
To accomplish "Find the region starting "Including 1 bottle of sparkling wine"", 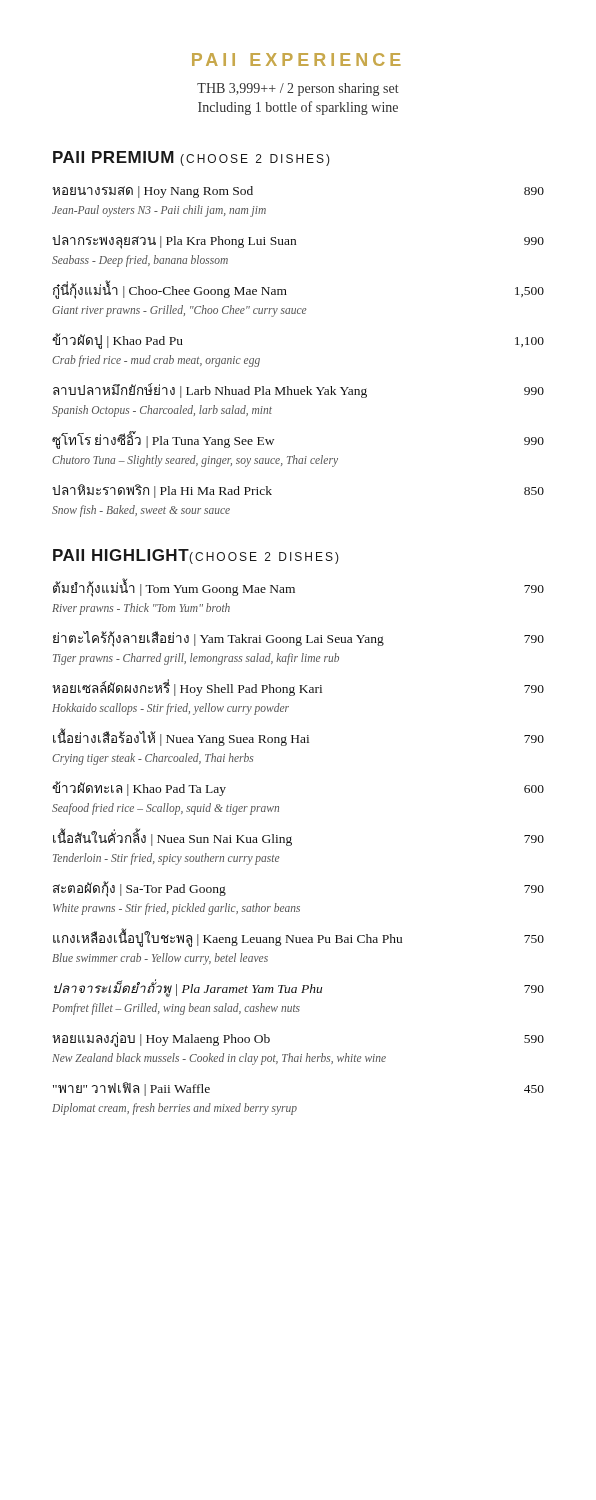I will click(298, 108).
